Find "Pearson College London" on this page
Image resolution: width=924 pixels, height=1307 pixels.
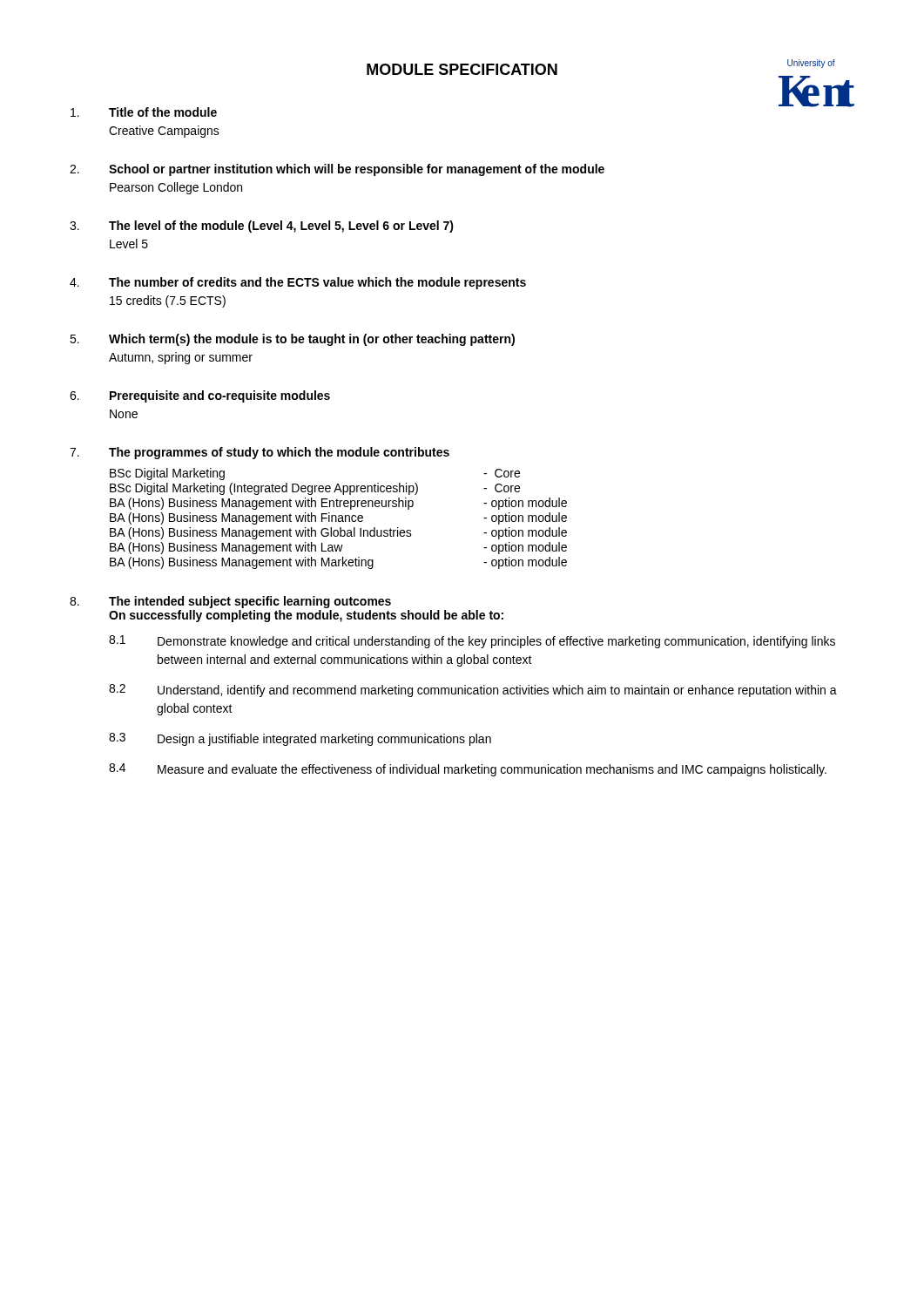point(176,187)
